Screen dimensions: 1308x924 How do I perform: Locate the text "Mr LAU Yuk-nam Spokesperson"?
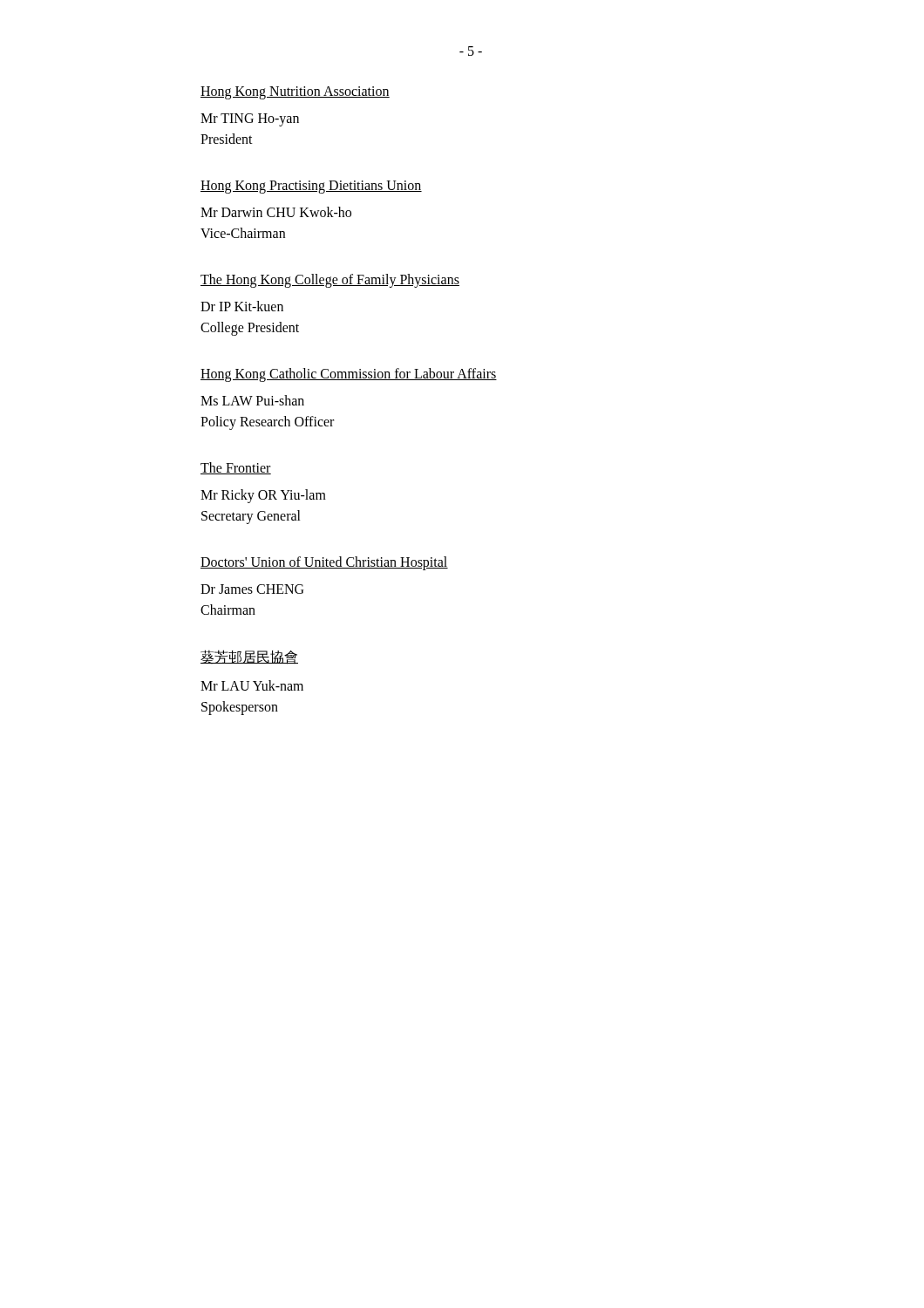click(252, 696)
